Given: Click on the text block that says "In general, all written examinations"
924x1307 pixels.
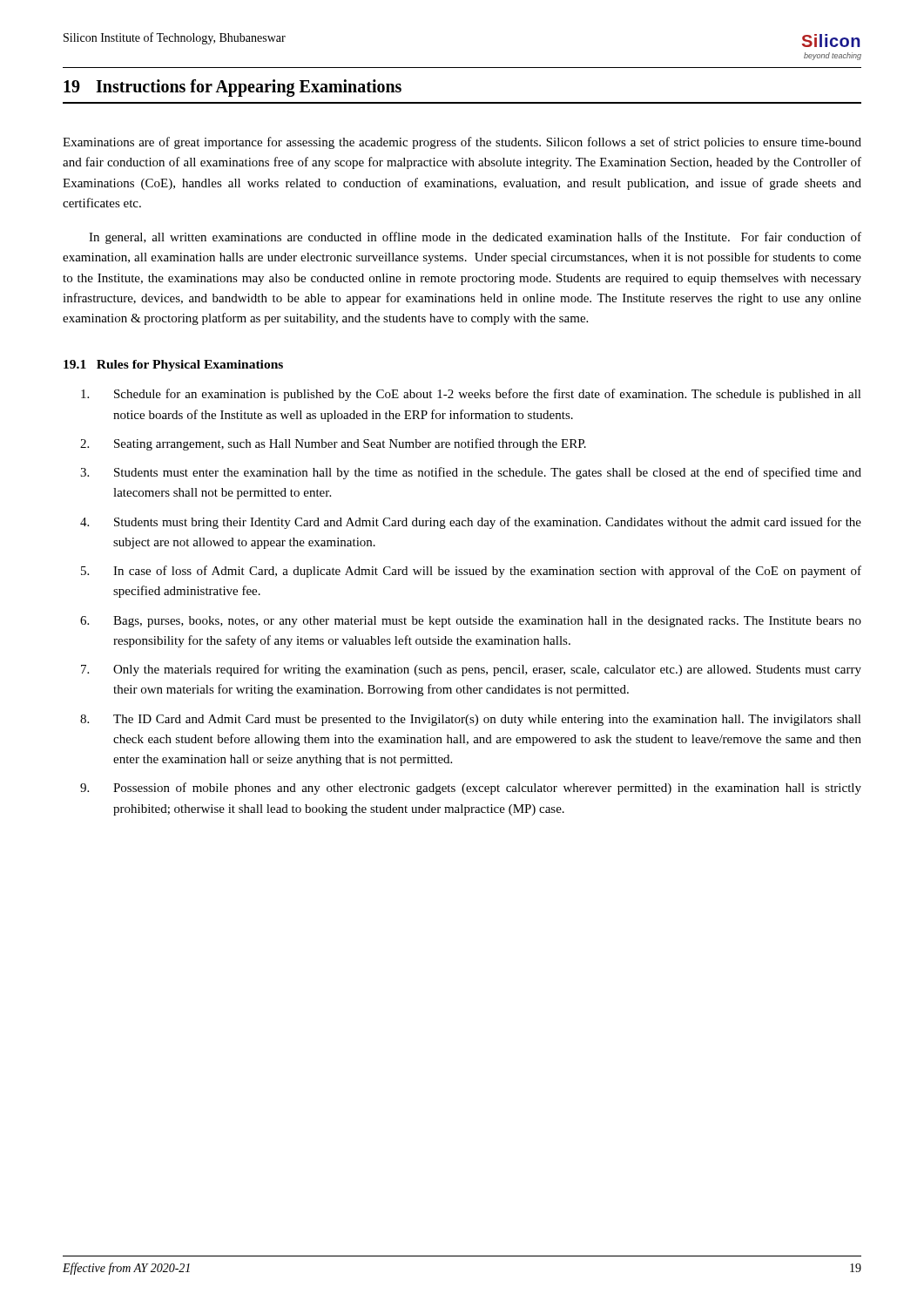Looking at the screenshot, I should [462, 278].
